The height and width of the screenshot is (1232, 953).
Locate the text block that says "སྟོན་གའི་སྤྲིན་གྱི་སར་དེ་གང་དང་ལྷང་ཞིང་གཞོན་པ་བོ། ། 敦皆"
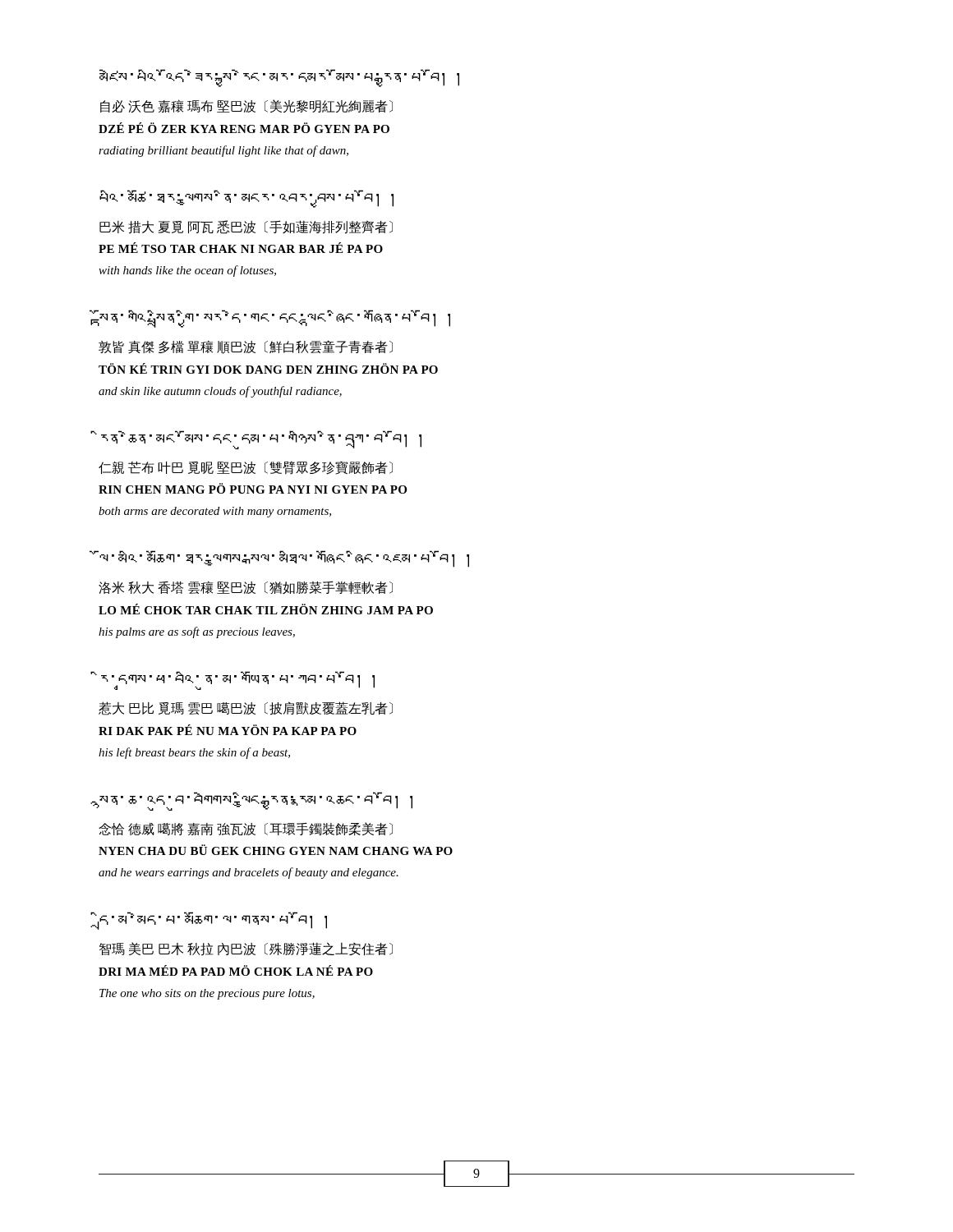274,319
